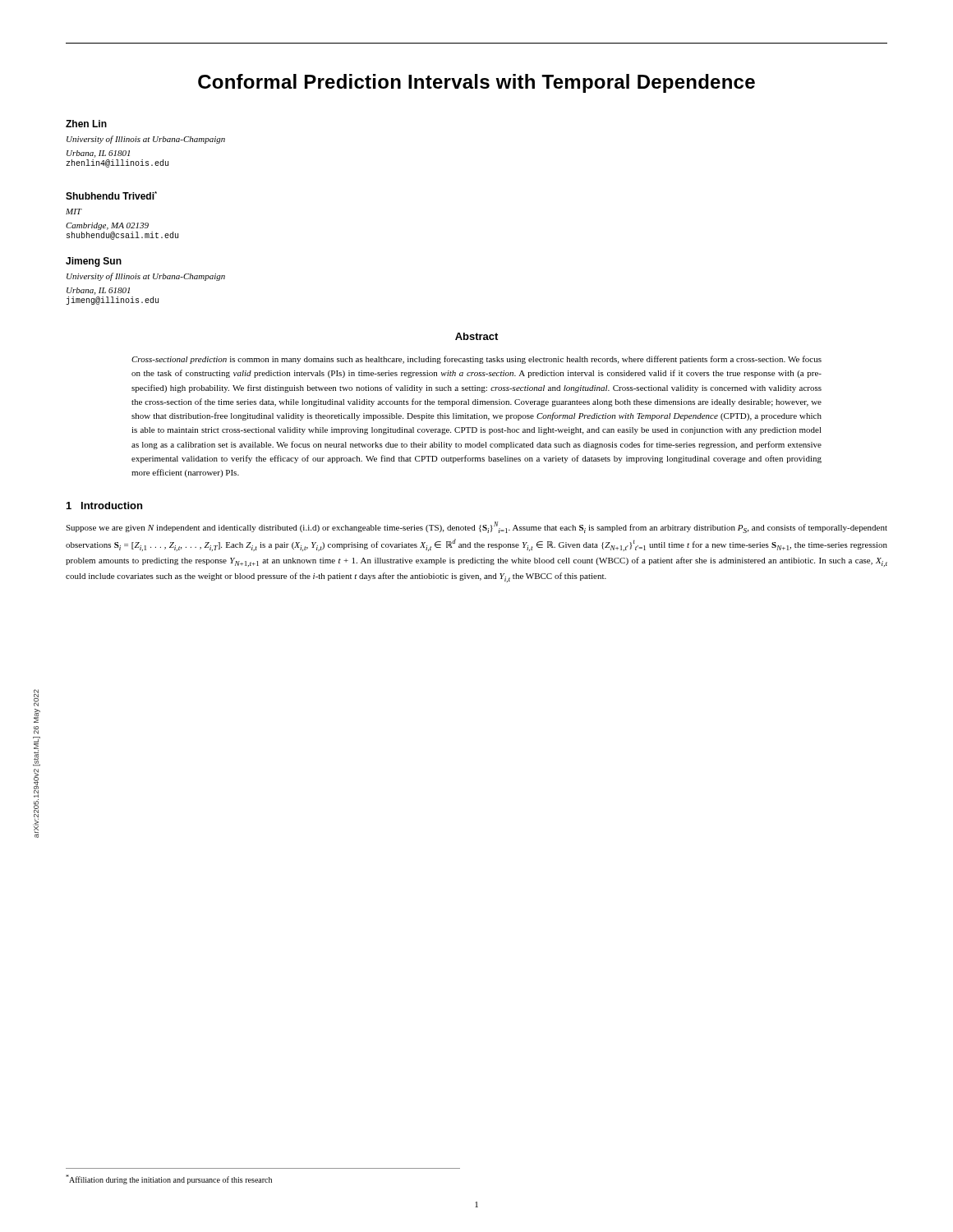Click the passage that begins "Affiliation during the initiation and pursuance of"
Viewport: 953px width, 1232px height.
tap(169, 1179)
